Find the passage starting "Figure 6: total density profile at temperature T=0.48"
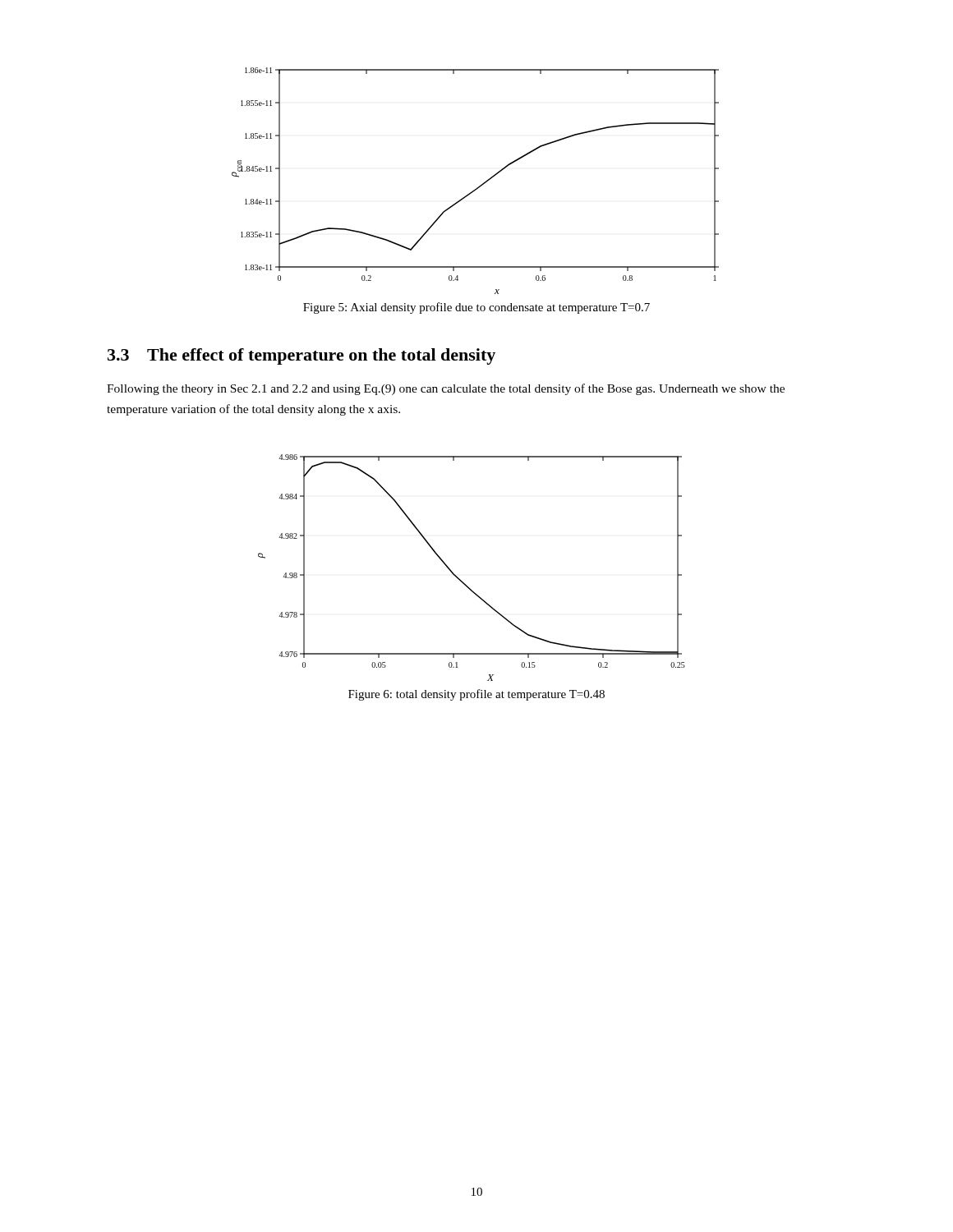Screen dimensions: 1232x953 click(x=476, y=694)
